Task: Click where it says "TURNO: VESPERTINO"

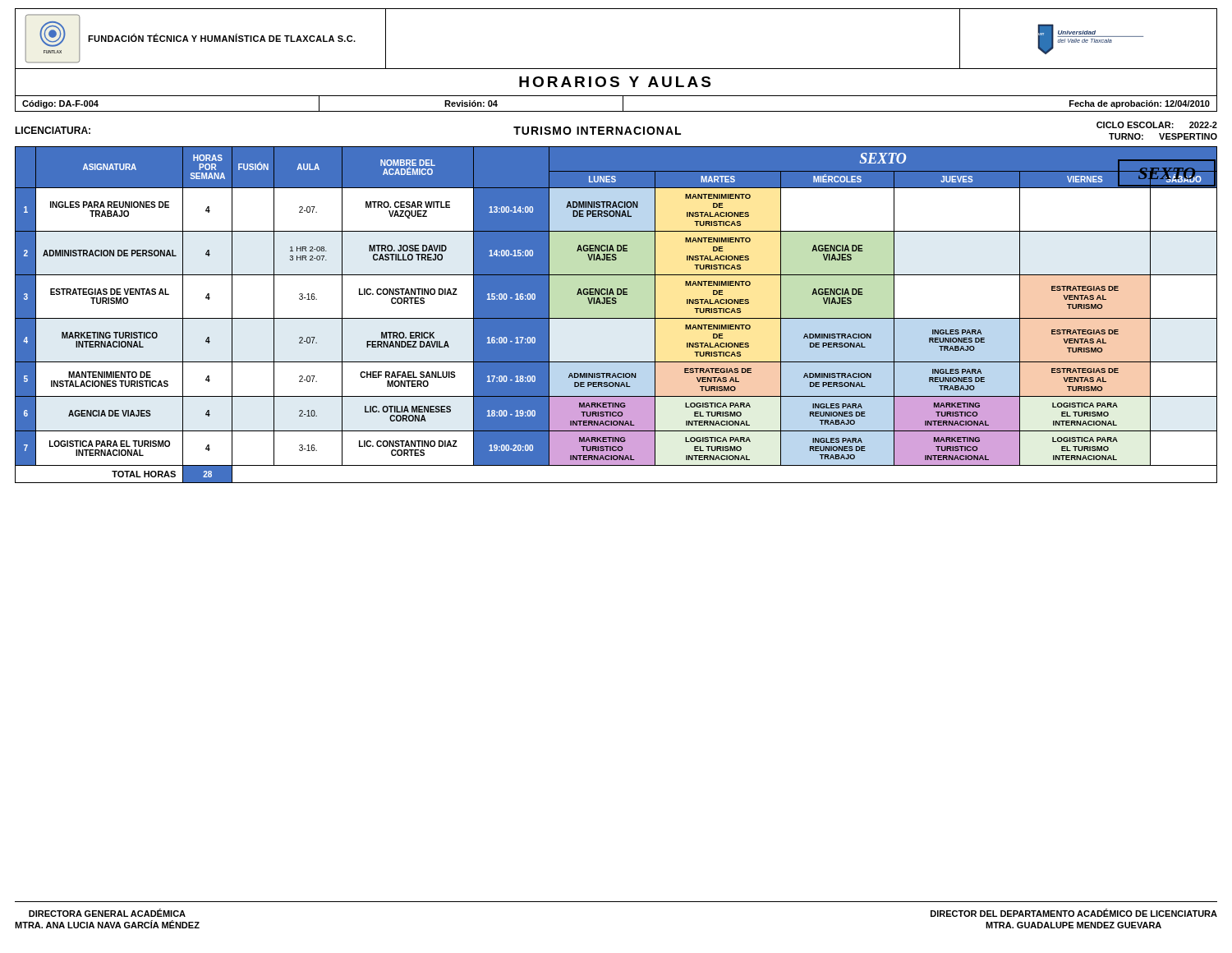Action: click(1163, 136)
